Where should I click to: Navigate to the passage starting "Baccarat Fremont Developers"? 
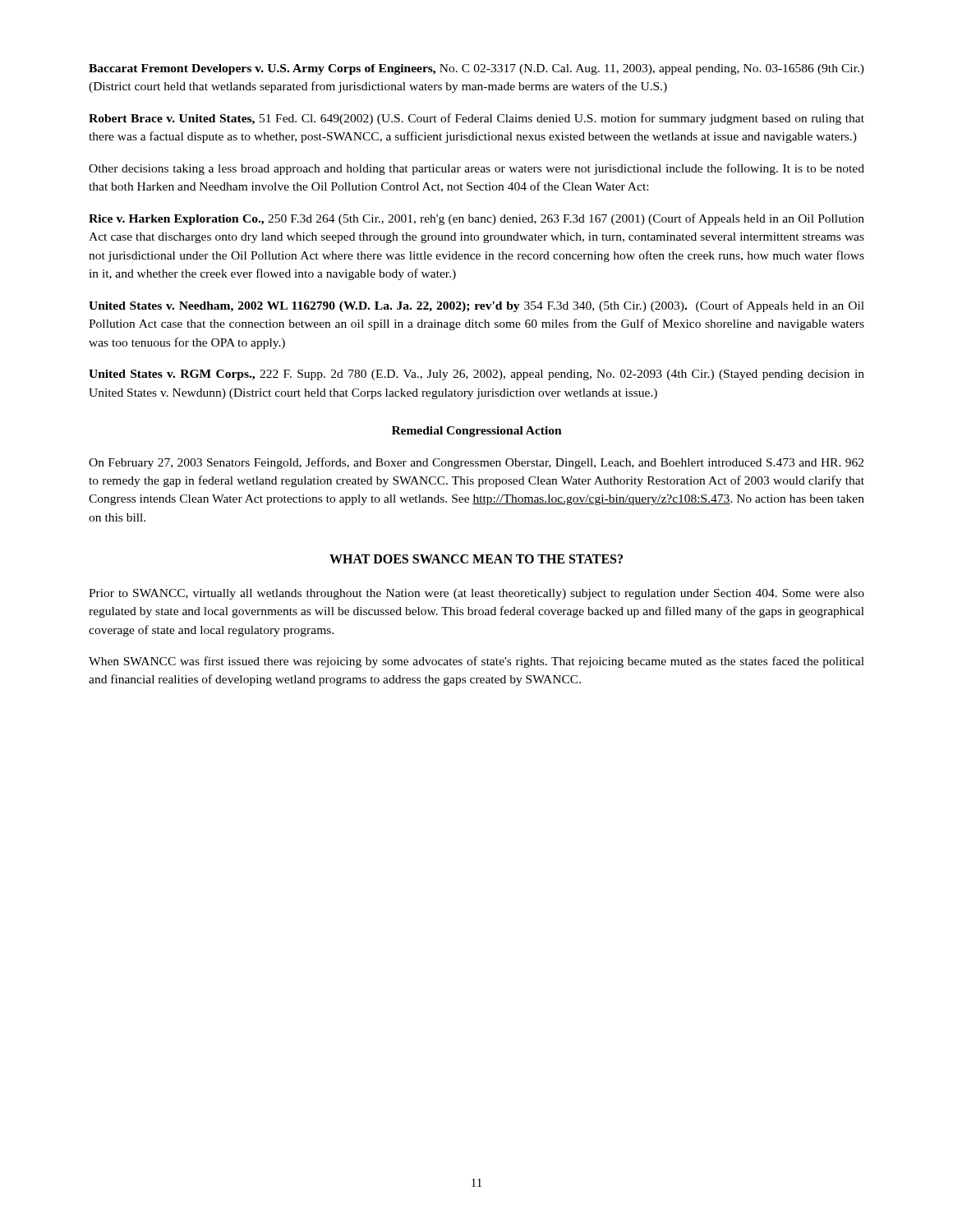pyautogui.click(x=476, y=77)
